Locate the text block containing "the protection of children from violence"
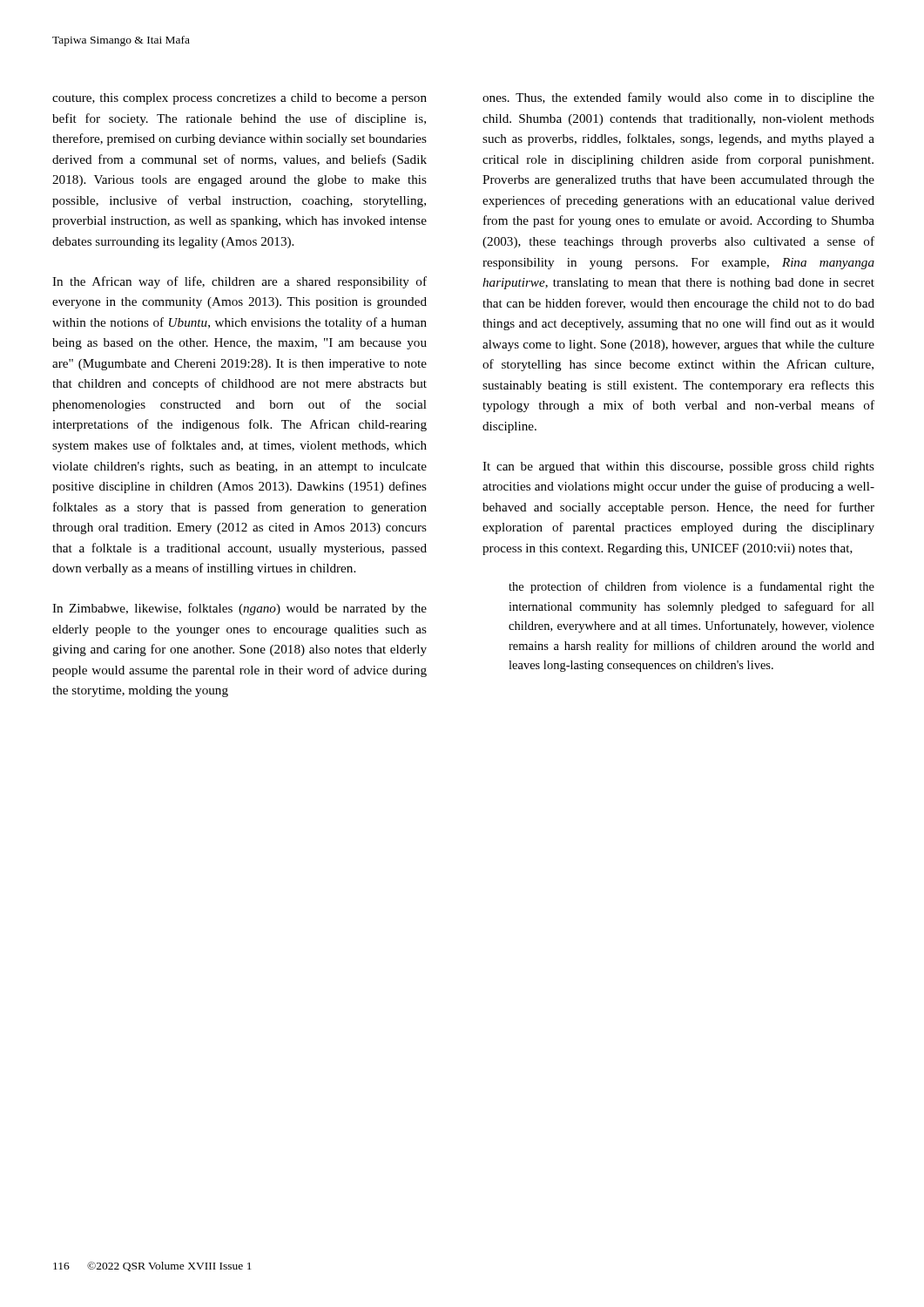 pyautogui.click(x=691, y=626)
